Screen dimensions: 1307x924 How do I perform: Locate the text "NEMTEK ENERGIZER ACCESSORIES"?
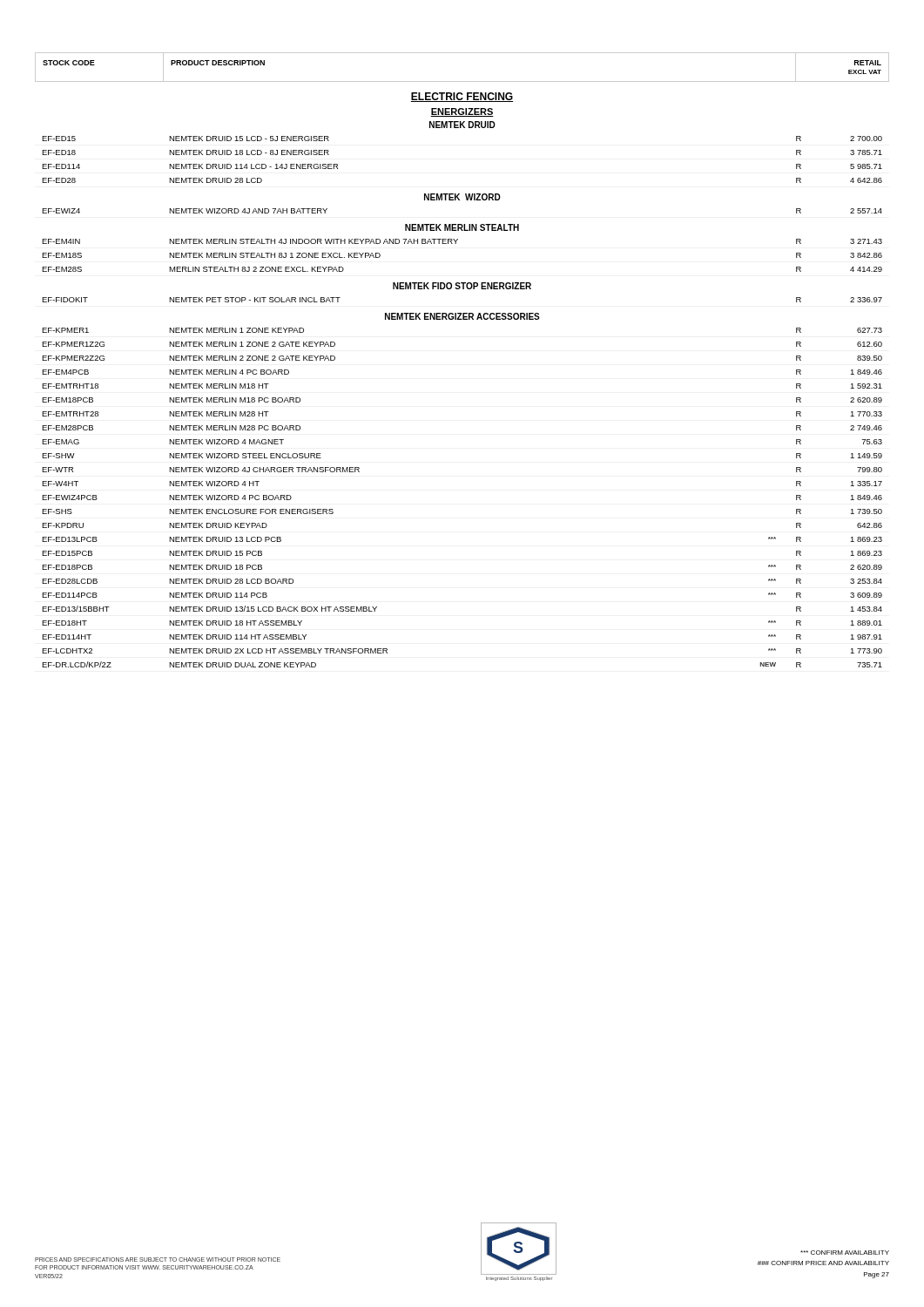(462, 317)
